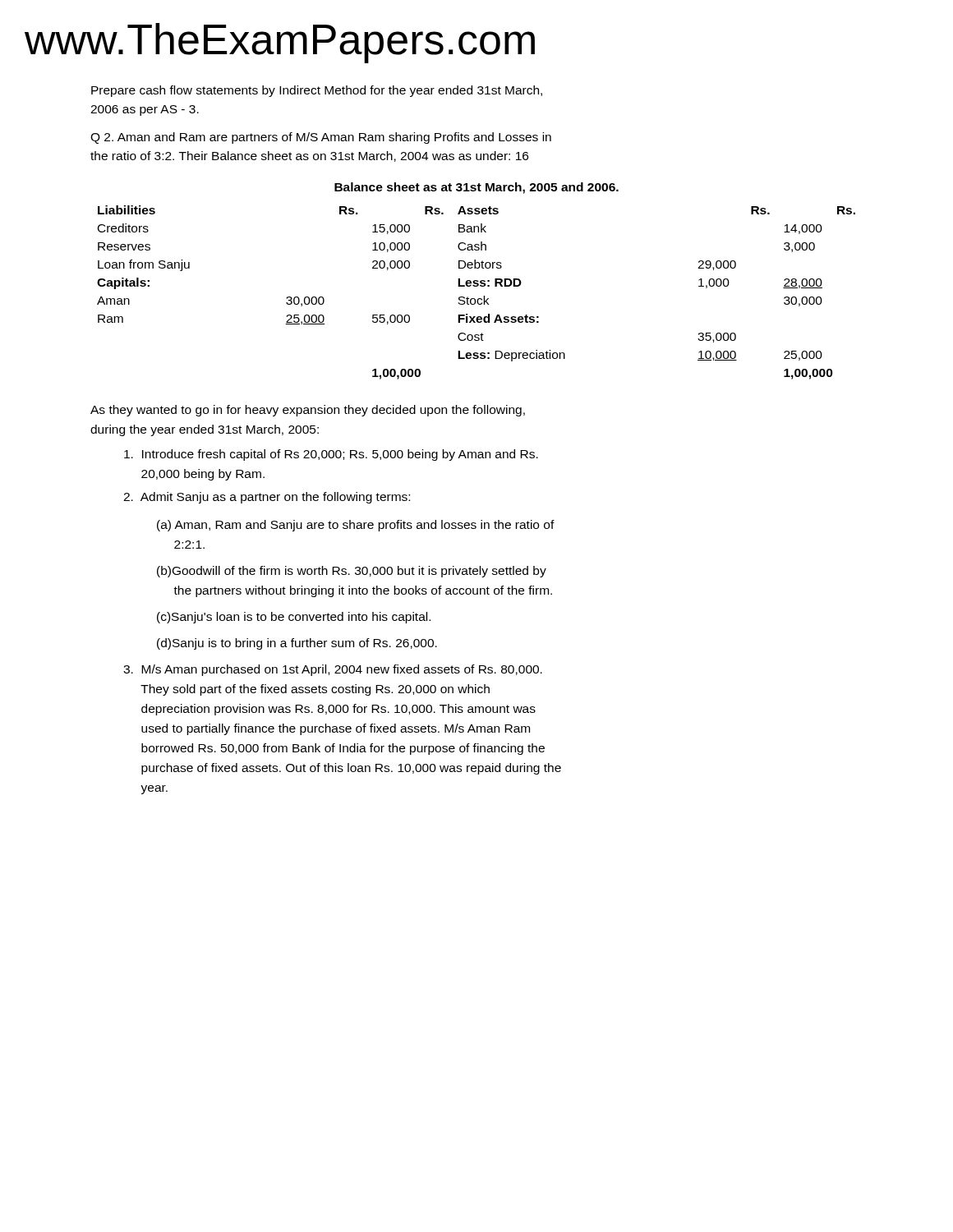
Task: Select the text starting "Q 2. Aman and Ram"
Action: [x=321, y=146]
